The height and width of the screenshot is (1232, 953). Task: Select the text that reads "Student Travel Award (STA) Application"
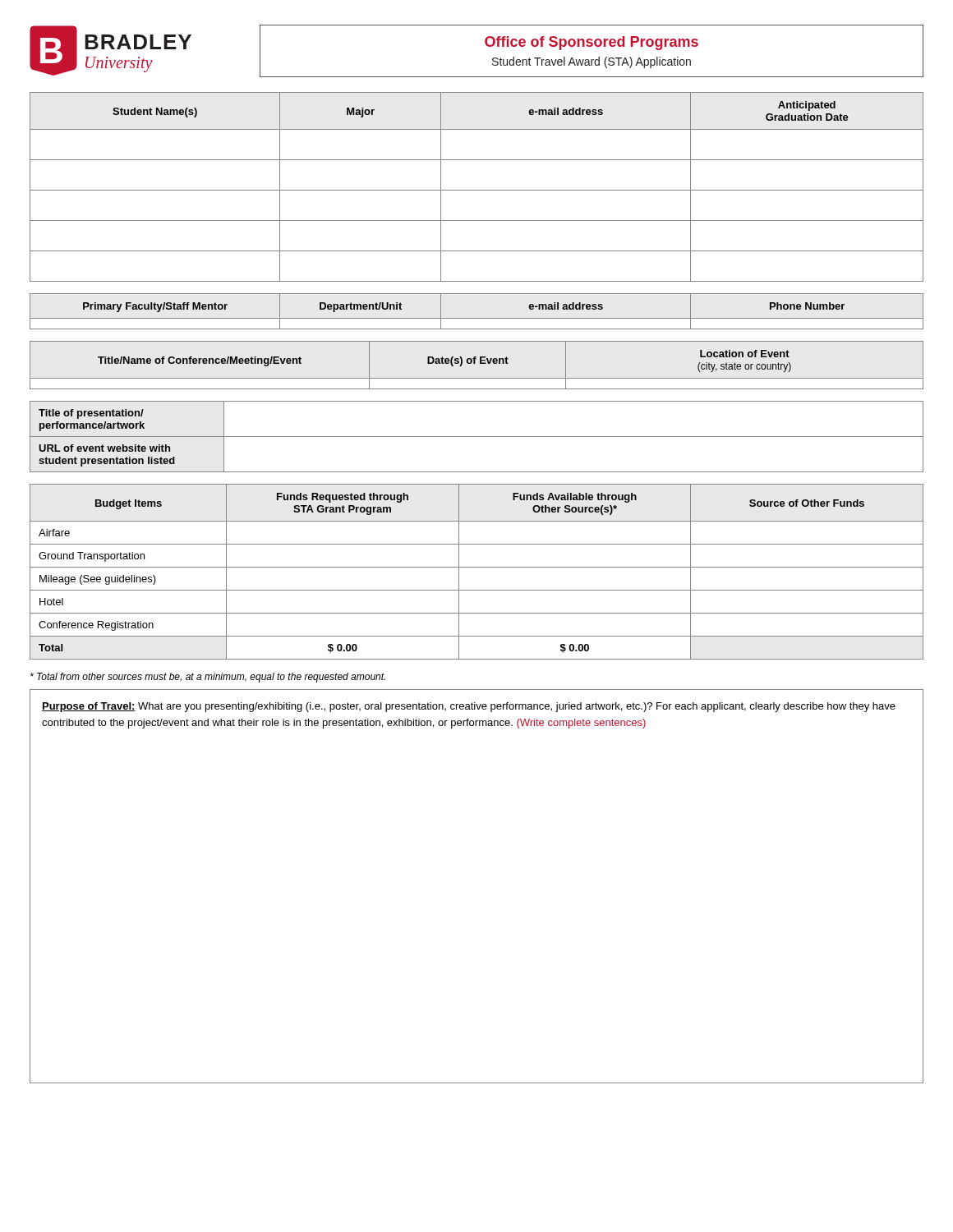592,62
